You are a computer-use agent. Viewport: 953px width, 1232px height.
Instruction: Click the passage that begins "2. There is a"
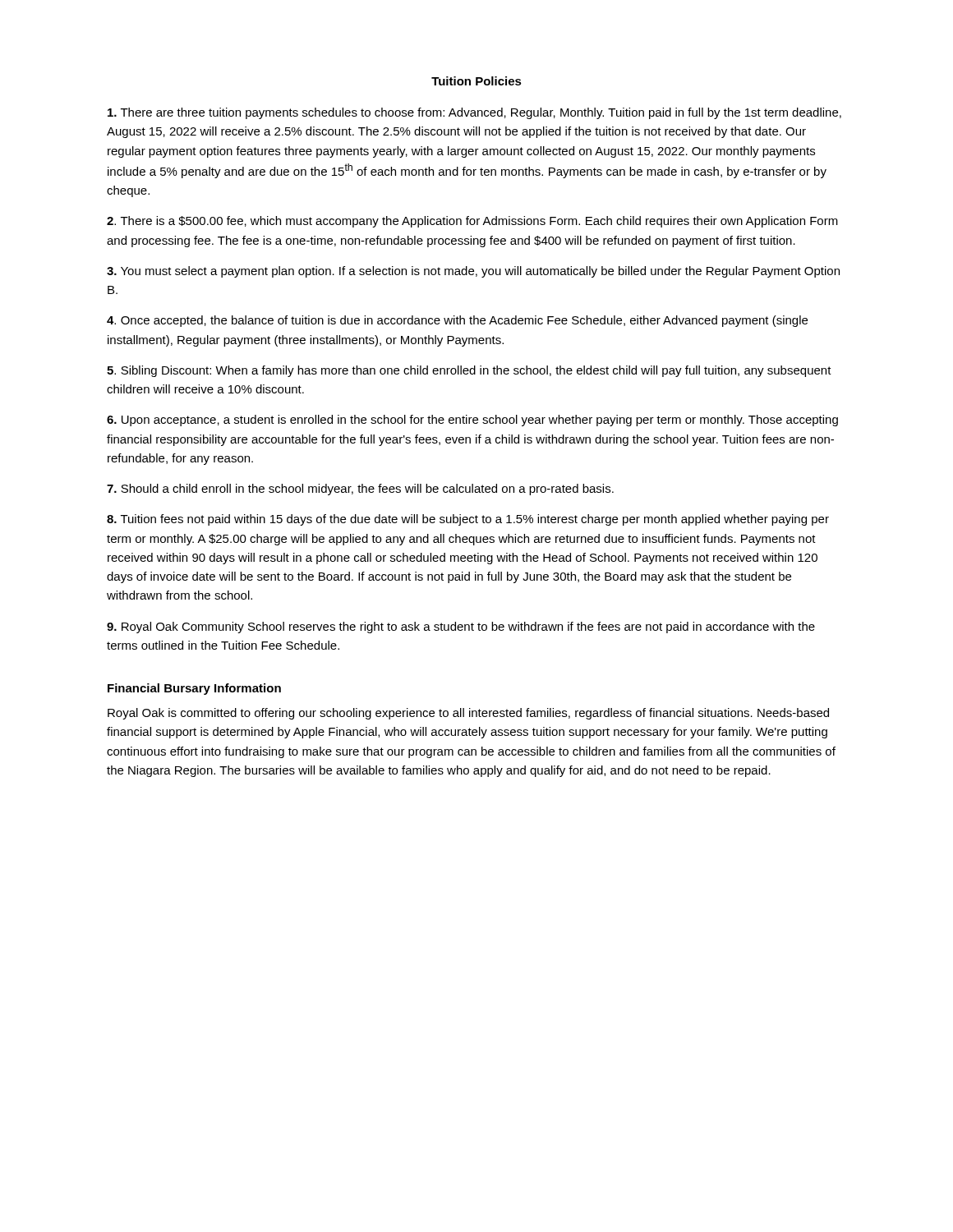point(472,230)
